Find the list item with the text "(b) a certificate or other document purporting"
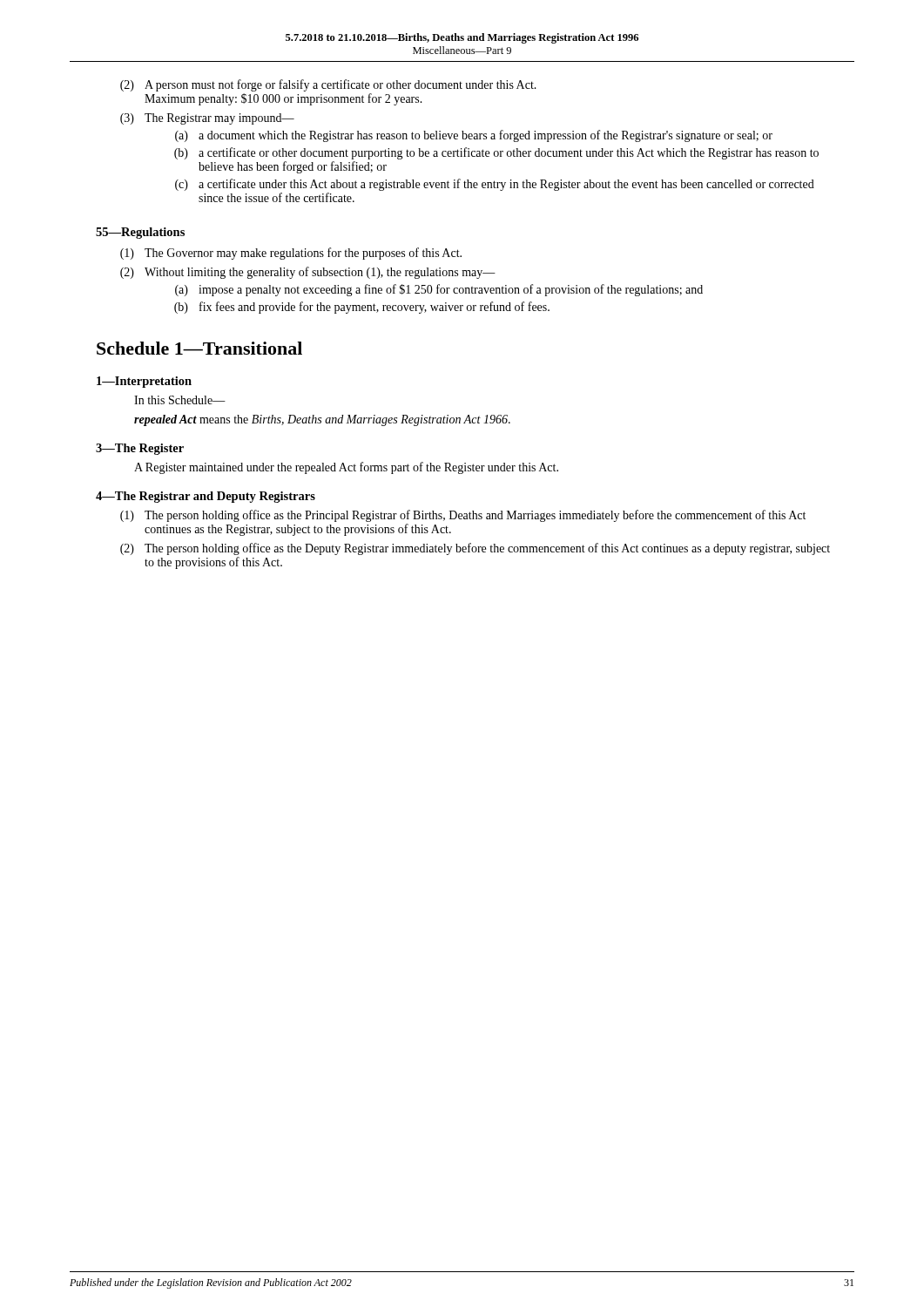Viewport: 924px width, 1307px height. point(491,160)
